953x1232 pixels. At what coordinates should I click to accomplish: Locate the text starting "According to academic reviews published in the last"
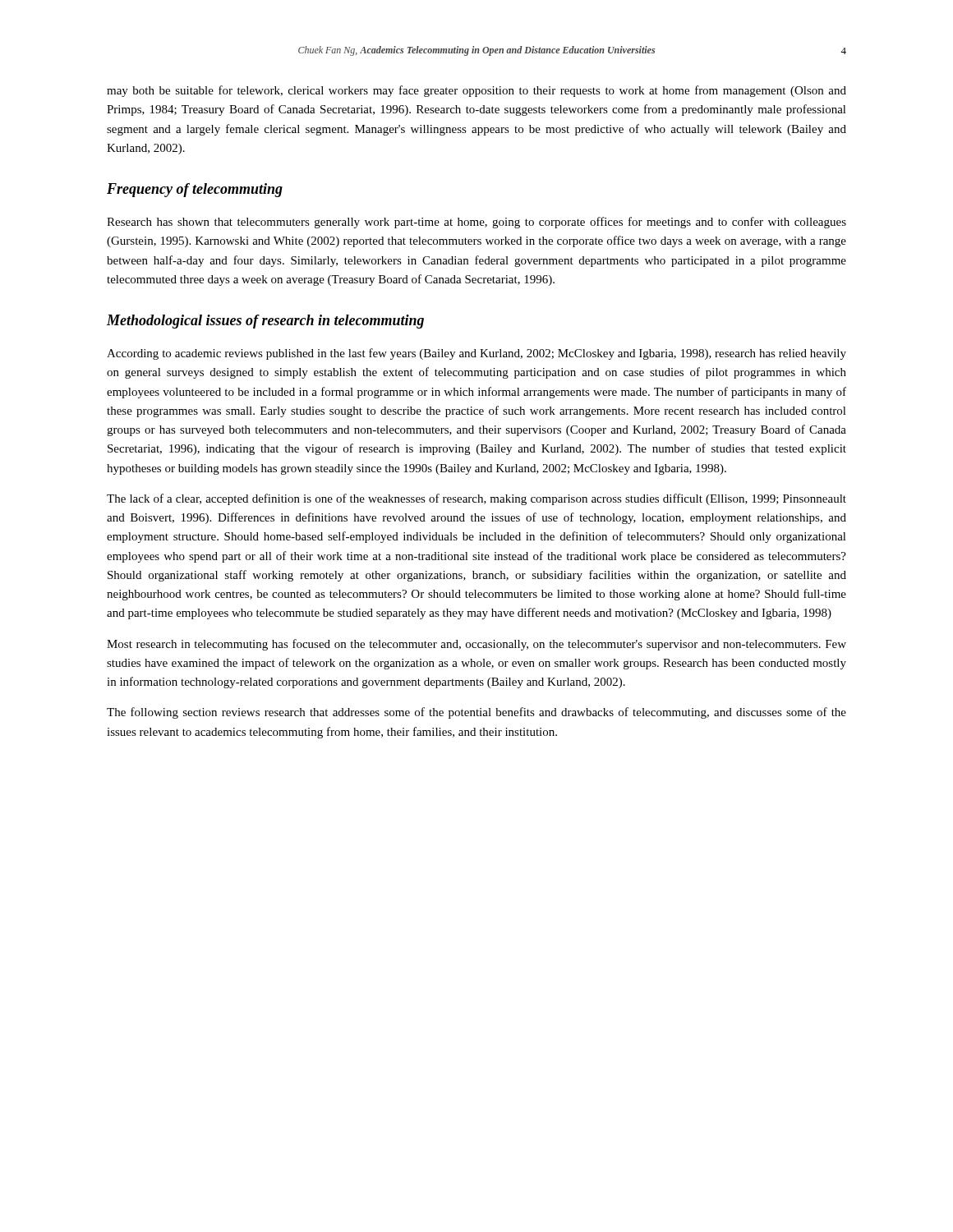coord(476,410)
